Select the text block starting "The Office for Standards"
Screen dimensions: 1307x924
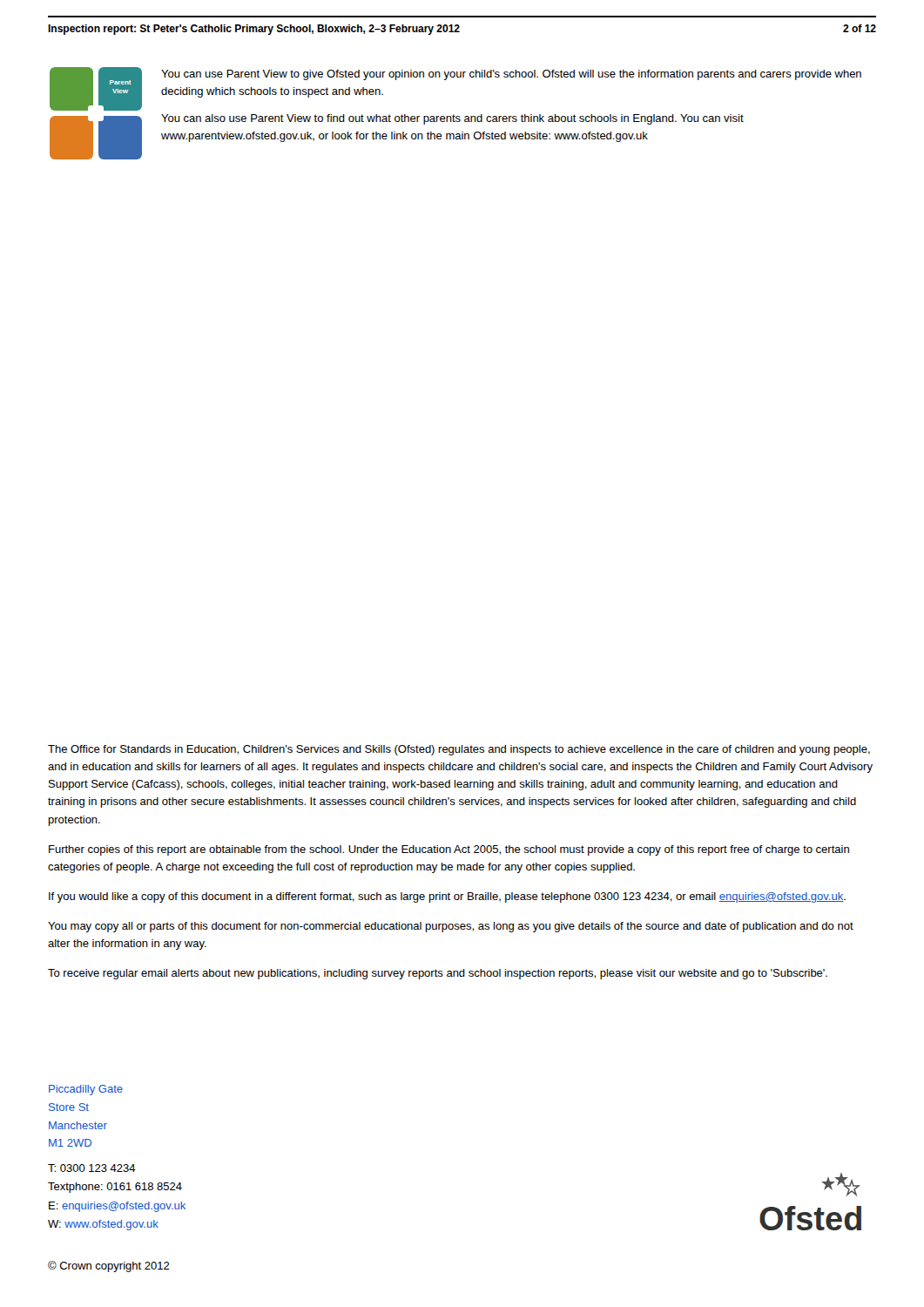coord(462,862)
